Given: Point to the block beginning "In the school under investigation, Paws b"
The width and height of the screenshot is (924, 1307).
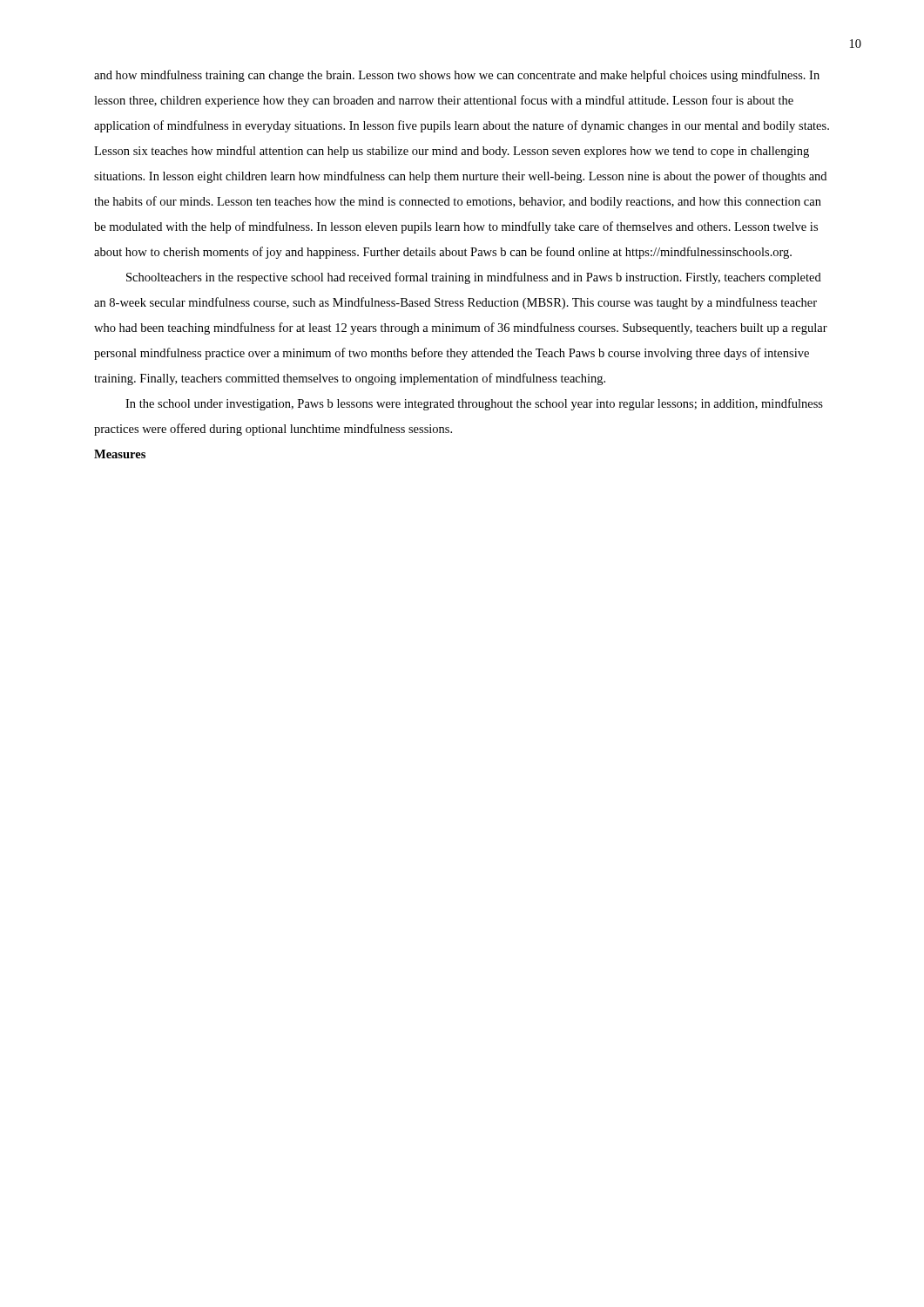Looking at the screenshot, I should tap(462, 416).
